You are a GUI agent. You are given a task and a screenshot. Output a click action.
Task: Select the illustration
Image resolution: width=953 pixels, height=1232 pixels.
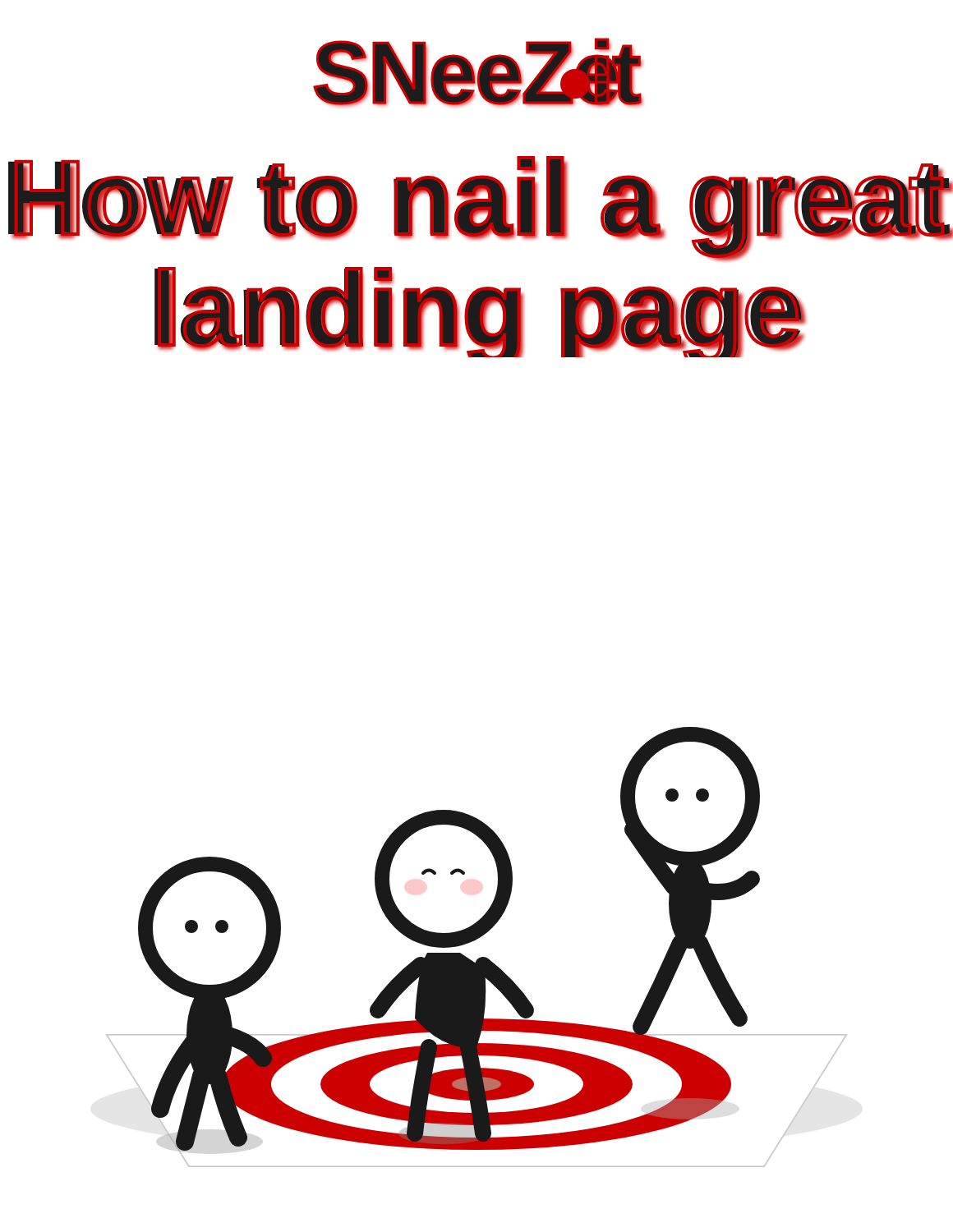(x=476, y=797)
